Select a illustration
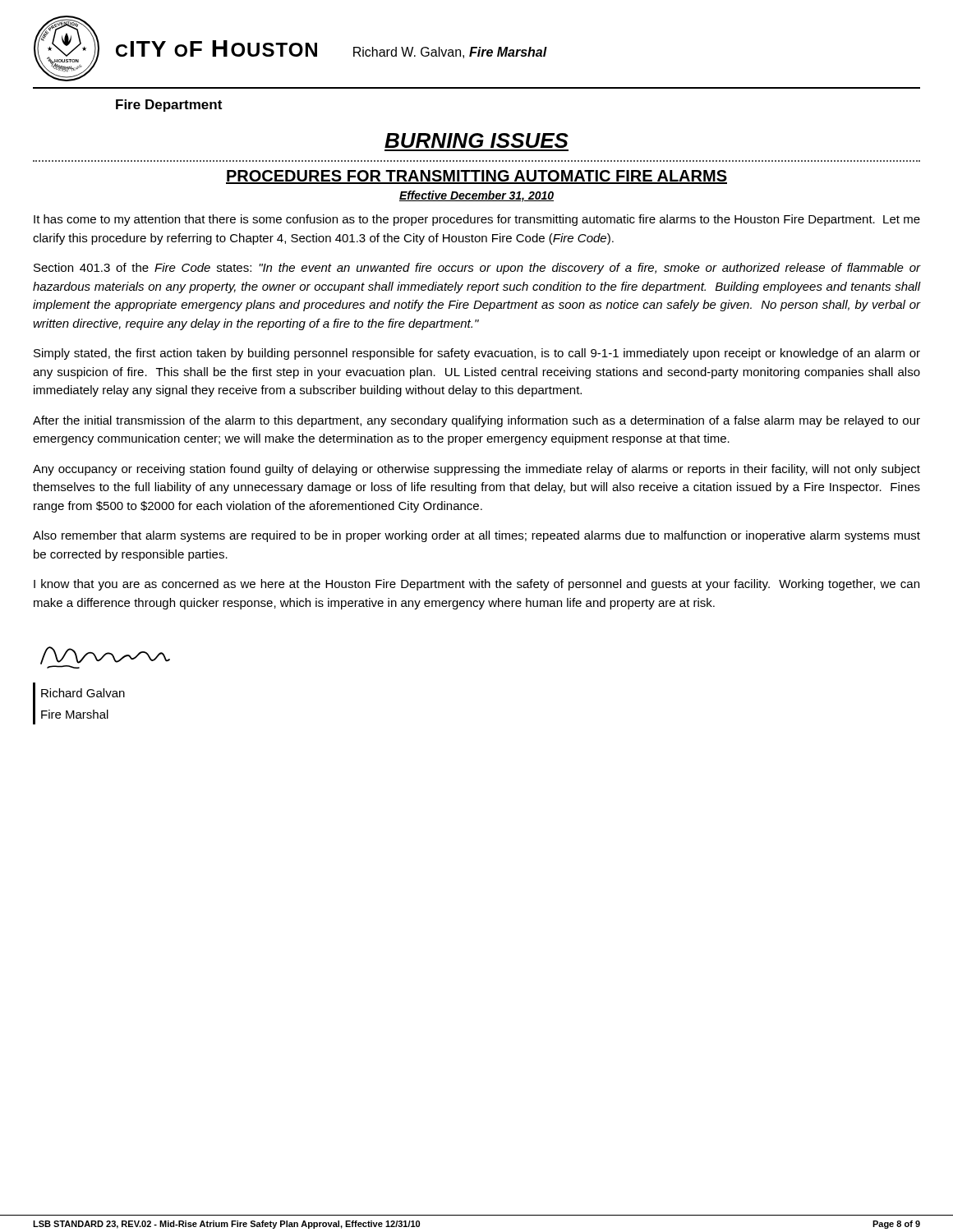The height and width of the screenshot is (1232, 953). coord(476,655)
